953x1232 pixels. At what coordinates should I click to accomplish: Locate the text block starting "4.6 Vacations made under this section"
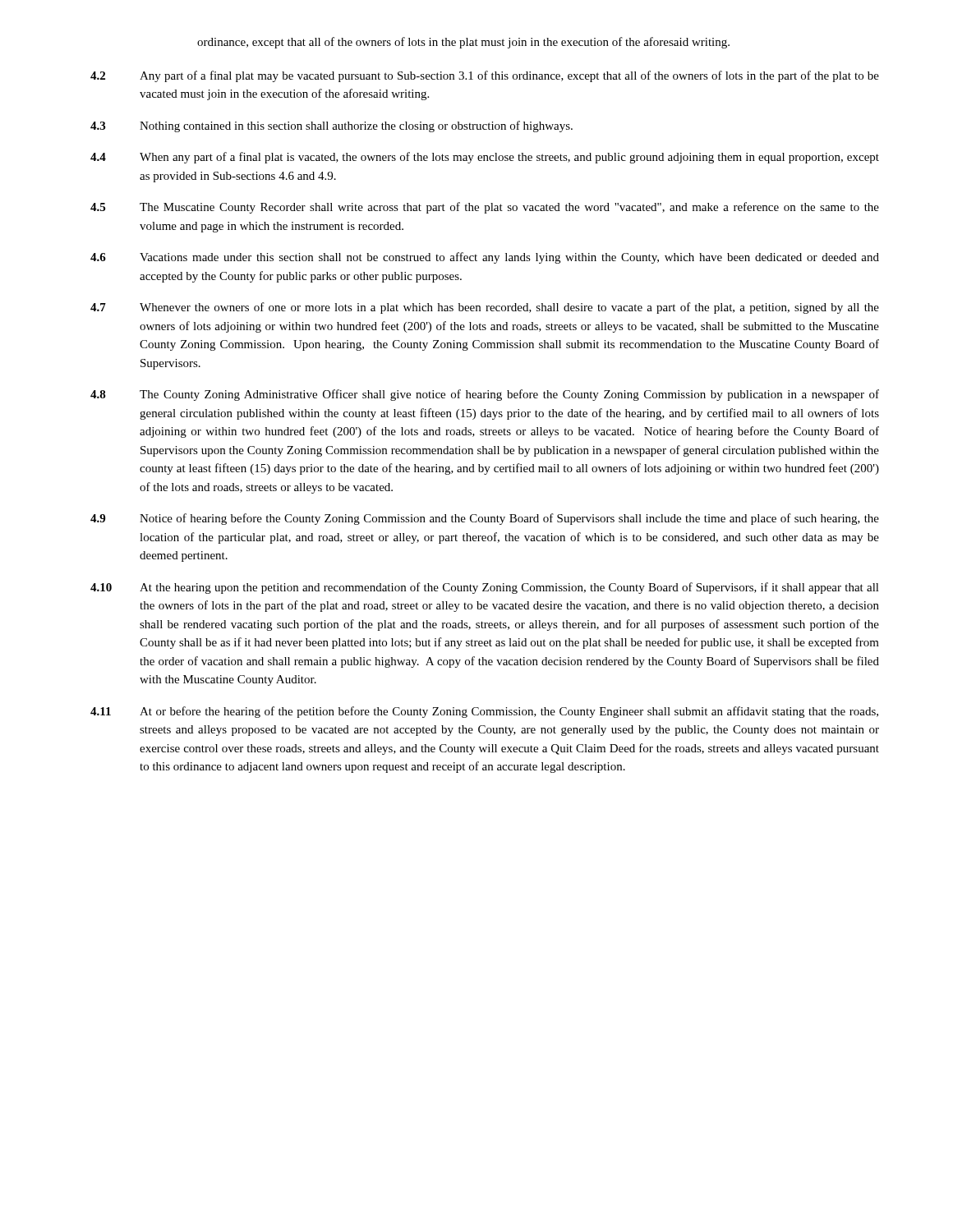click(485, 266)
